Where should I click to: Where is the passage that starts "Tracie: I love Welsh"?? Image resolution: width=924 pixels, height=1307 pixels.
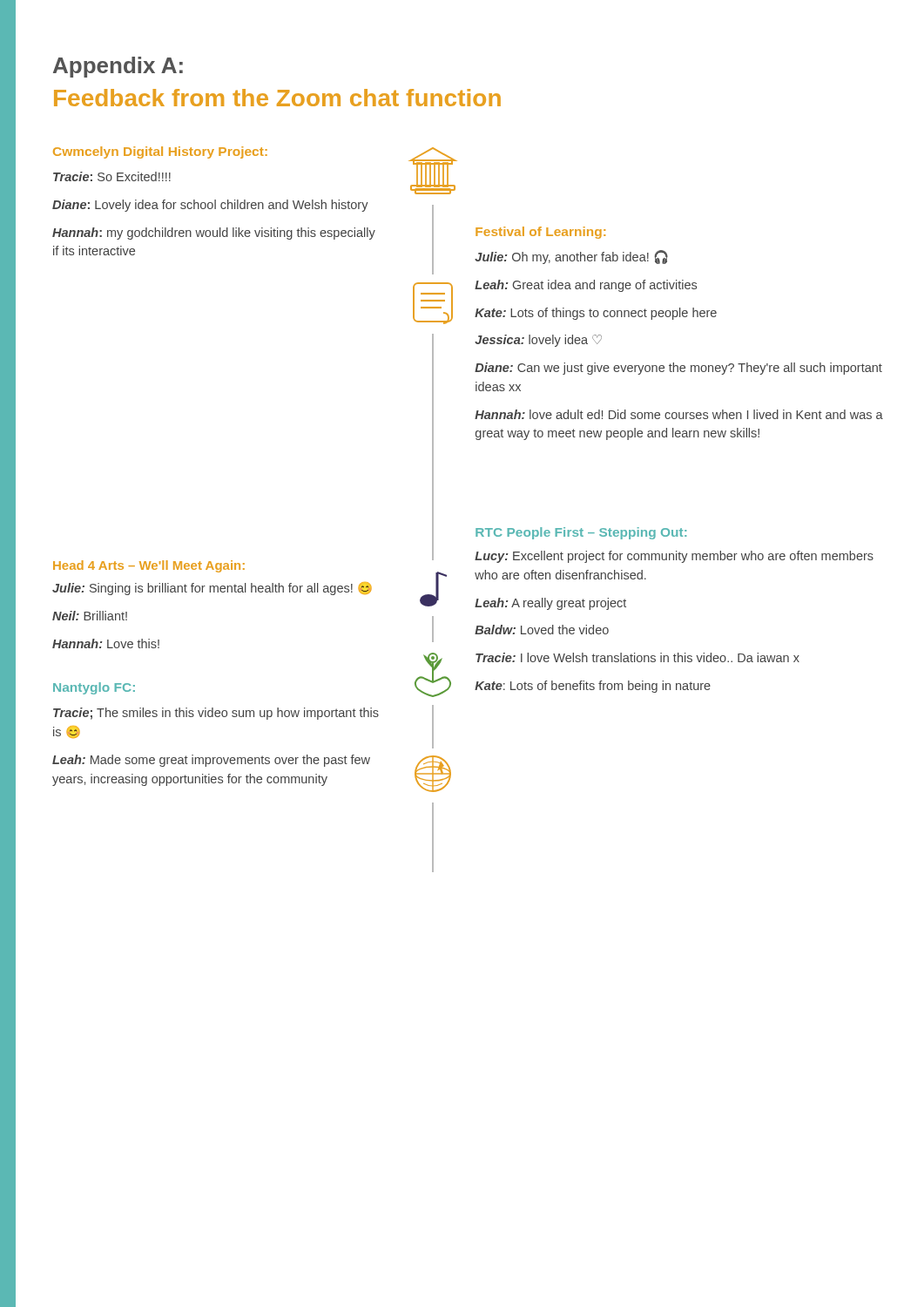(x=637, y=658)
